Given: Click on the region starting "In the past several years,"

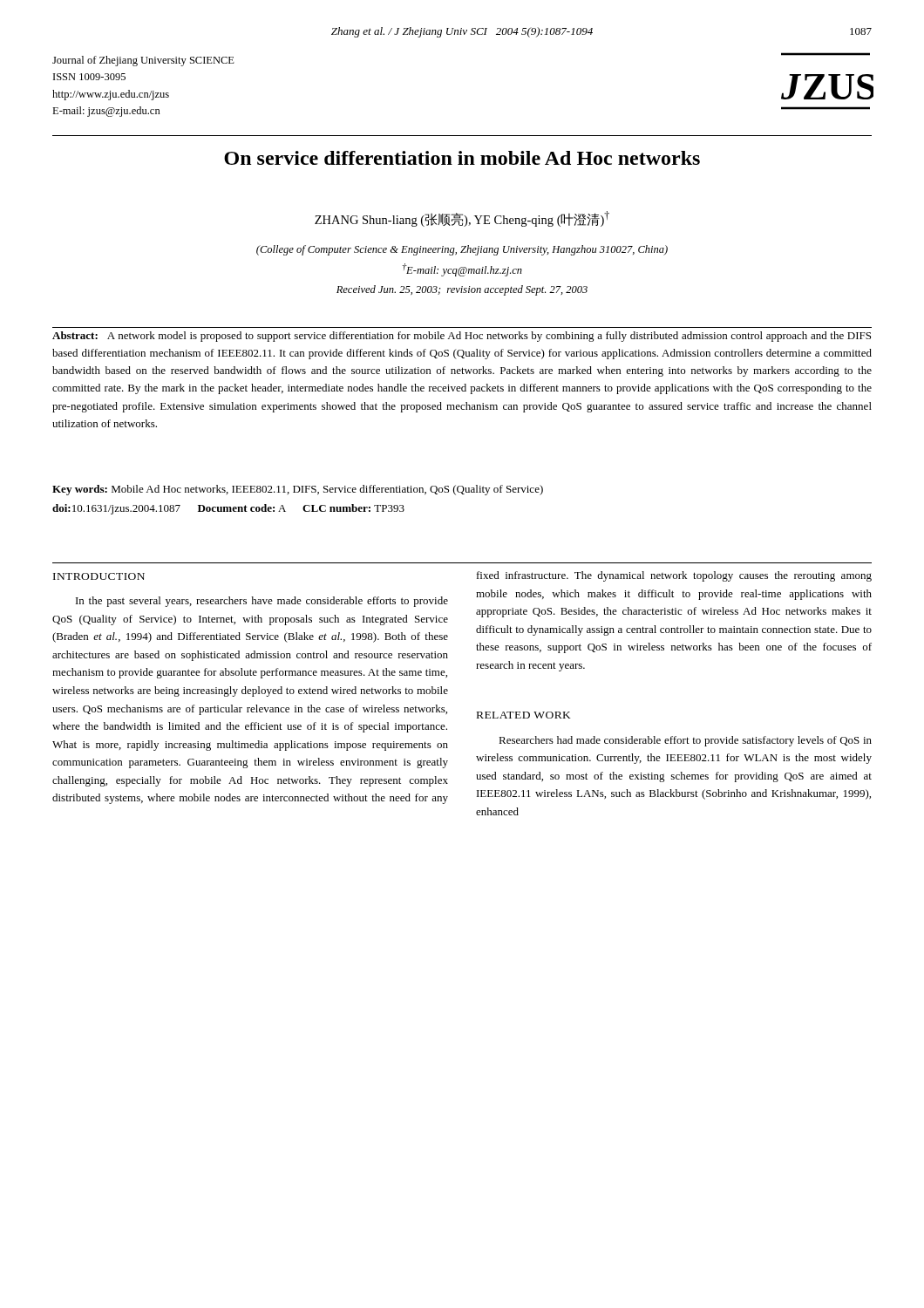Looking at the screenshot, I should click(x=96, y=575).
